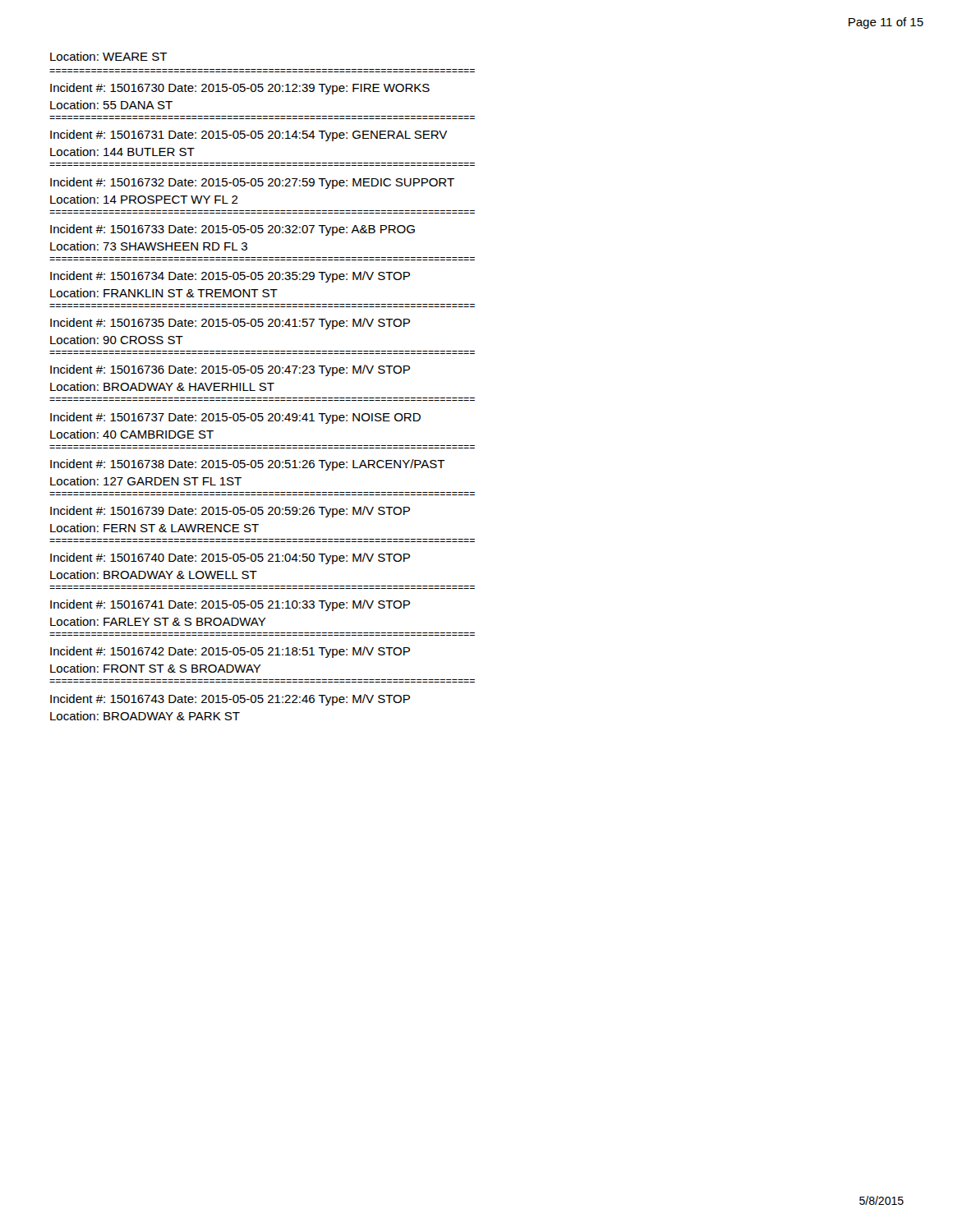Image resolution: width=953 pixels, height=1232 pixels.
Task: Select the element starting "Location: WEARE ST"
Action: point(108,56)
